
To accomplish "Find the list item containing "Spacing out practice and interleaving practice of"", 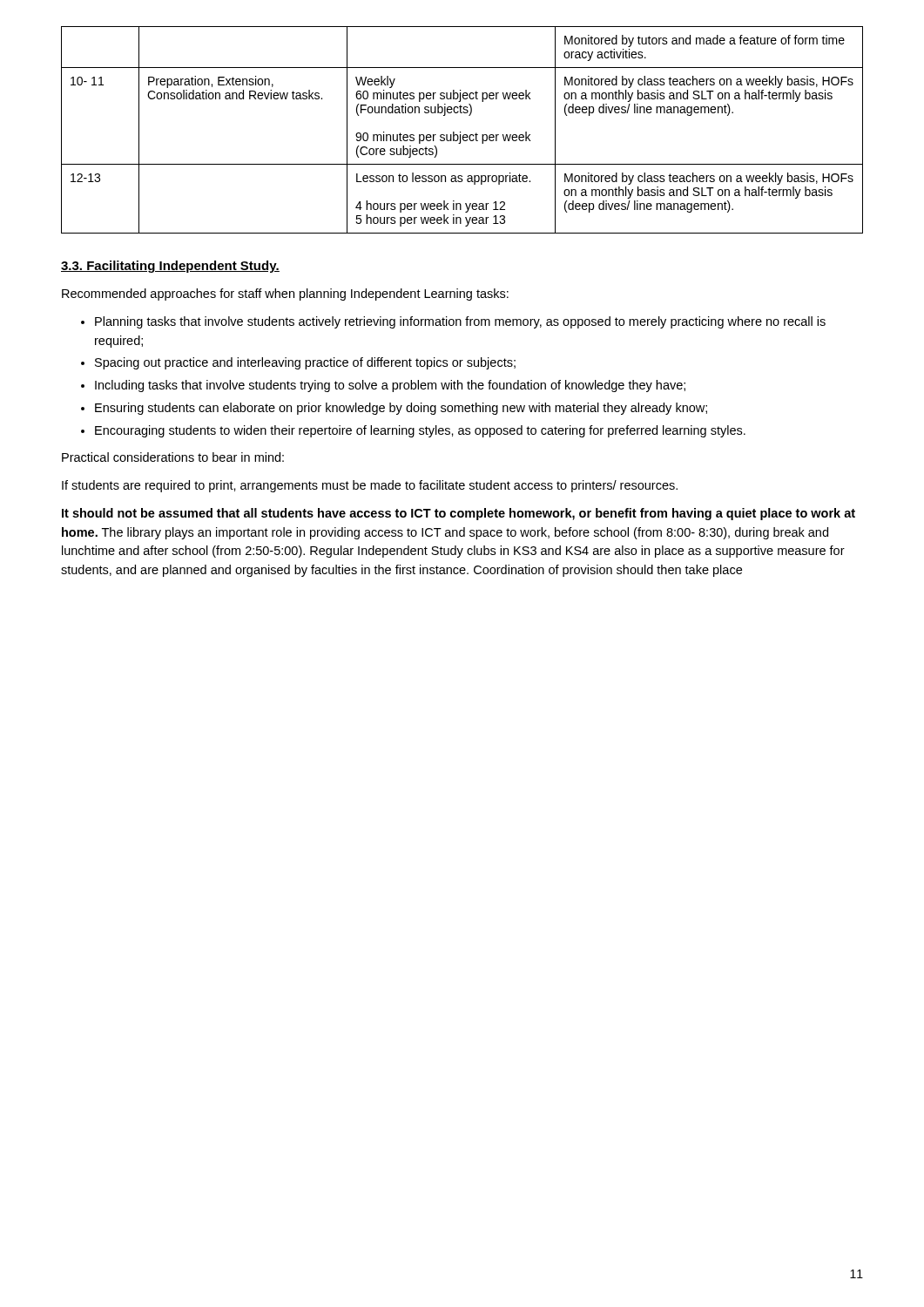I will tap(305, 363).
